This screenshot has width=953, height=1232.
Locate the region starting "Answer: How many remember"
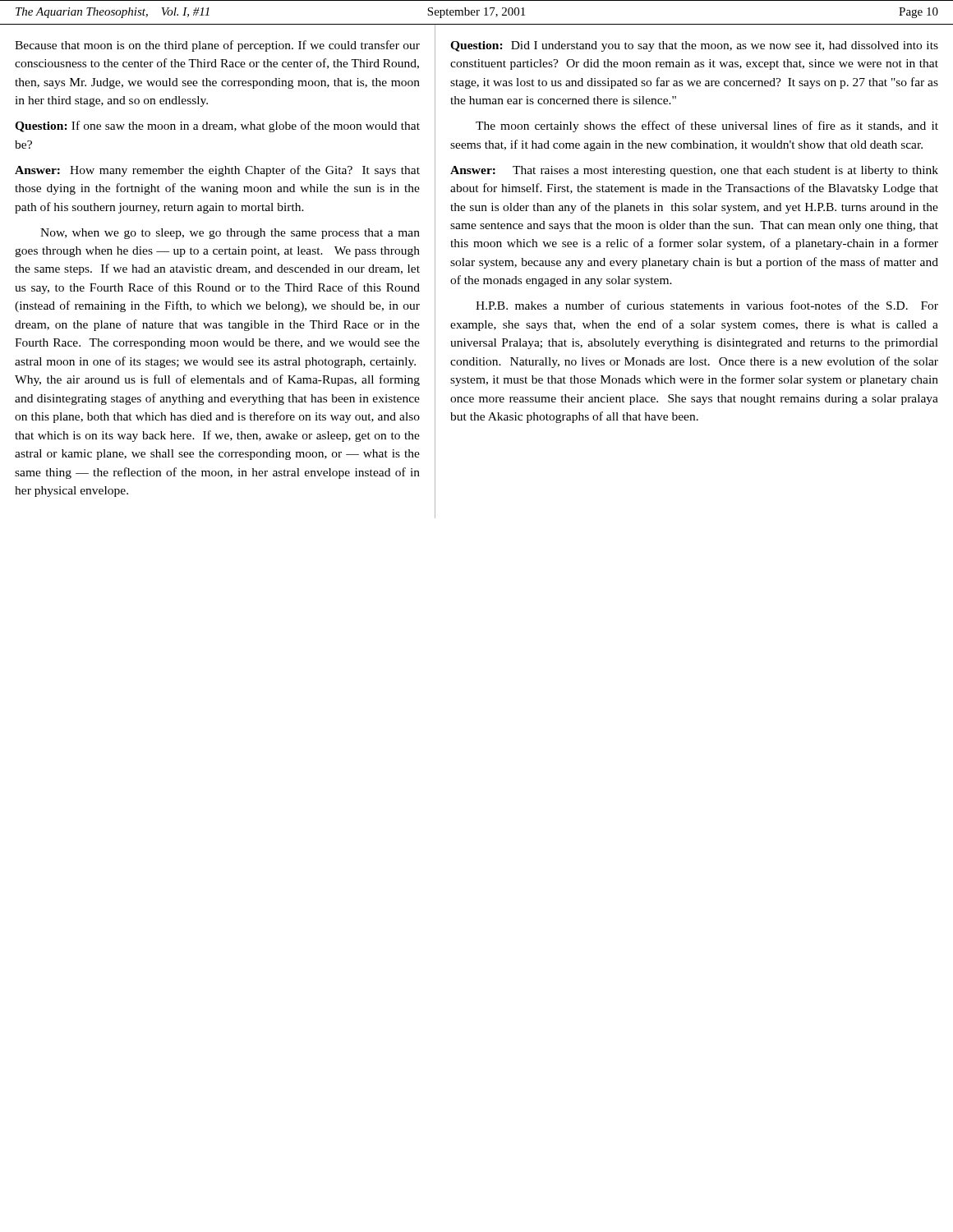(217, 188)
